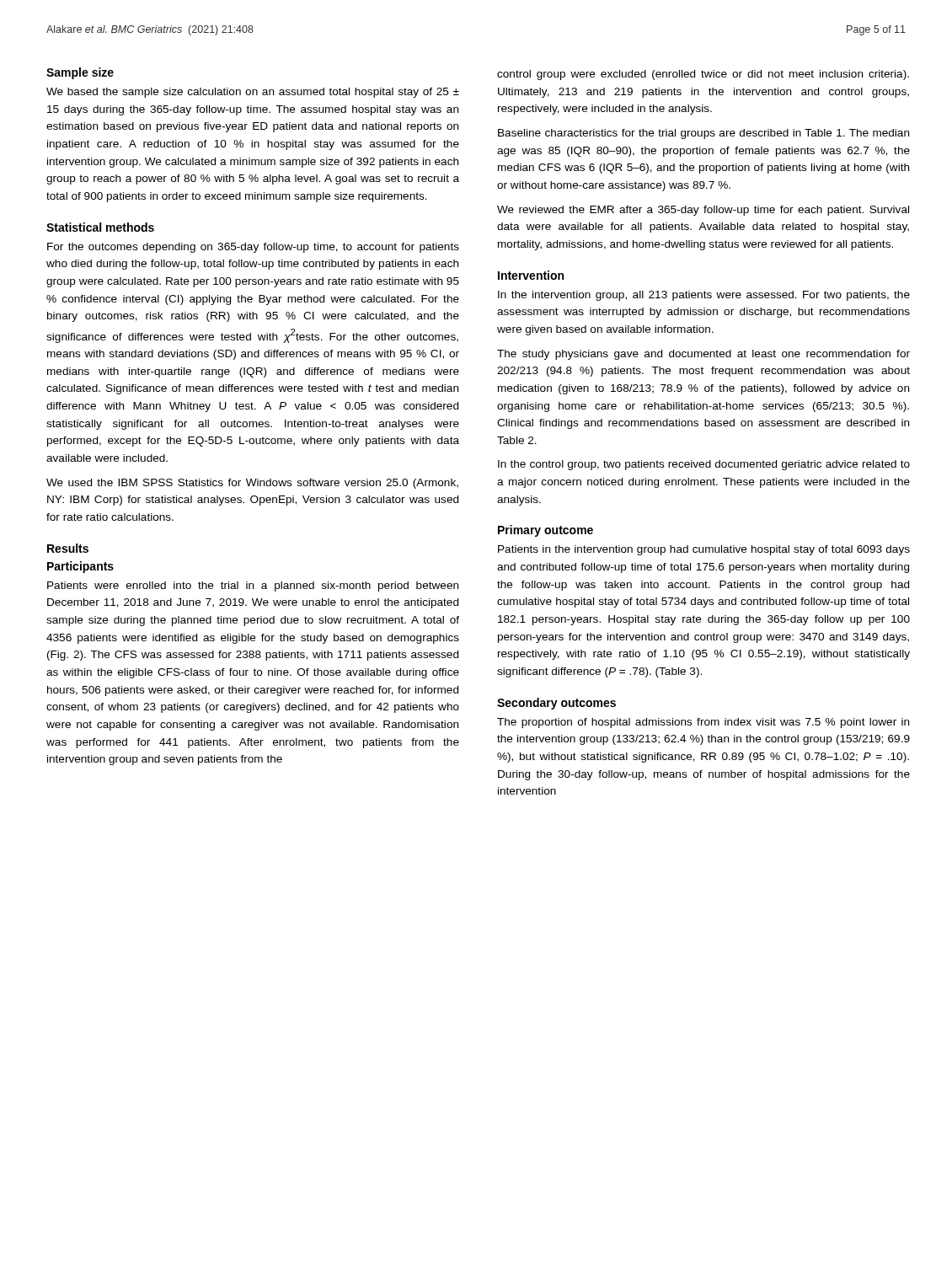
Task: Select the text starting "We based the sample size"
Action: (x=253, y=144)
